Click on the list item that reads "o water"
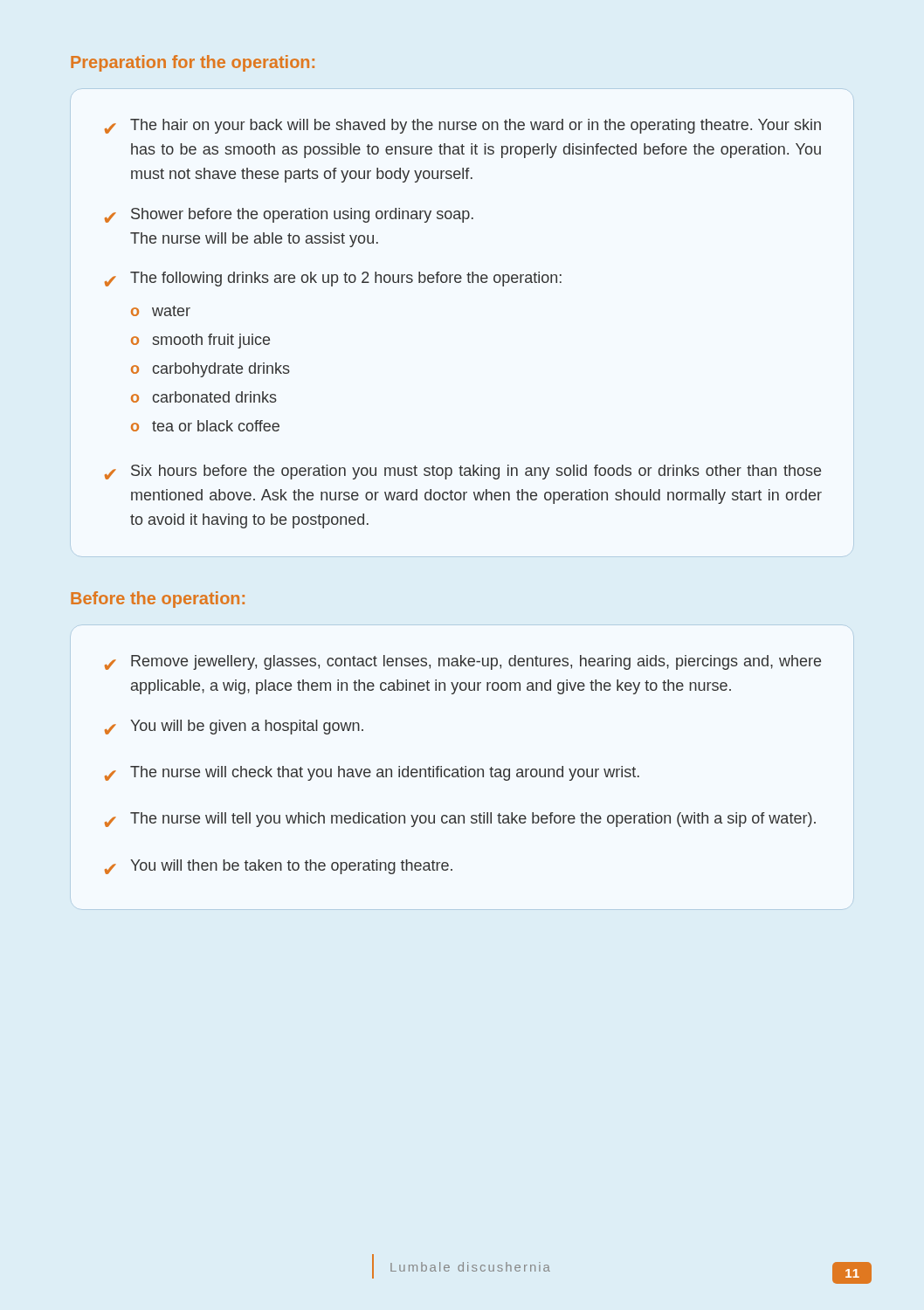This screenshot has height=1310, width=924. pyautogui.click(x=160, y=312)
